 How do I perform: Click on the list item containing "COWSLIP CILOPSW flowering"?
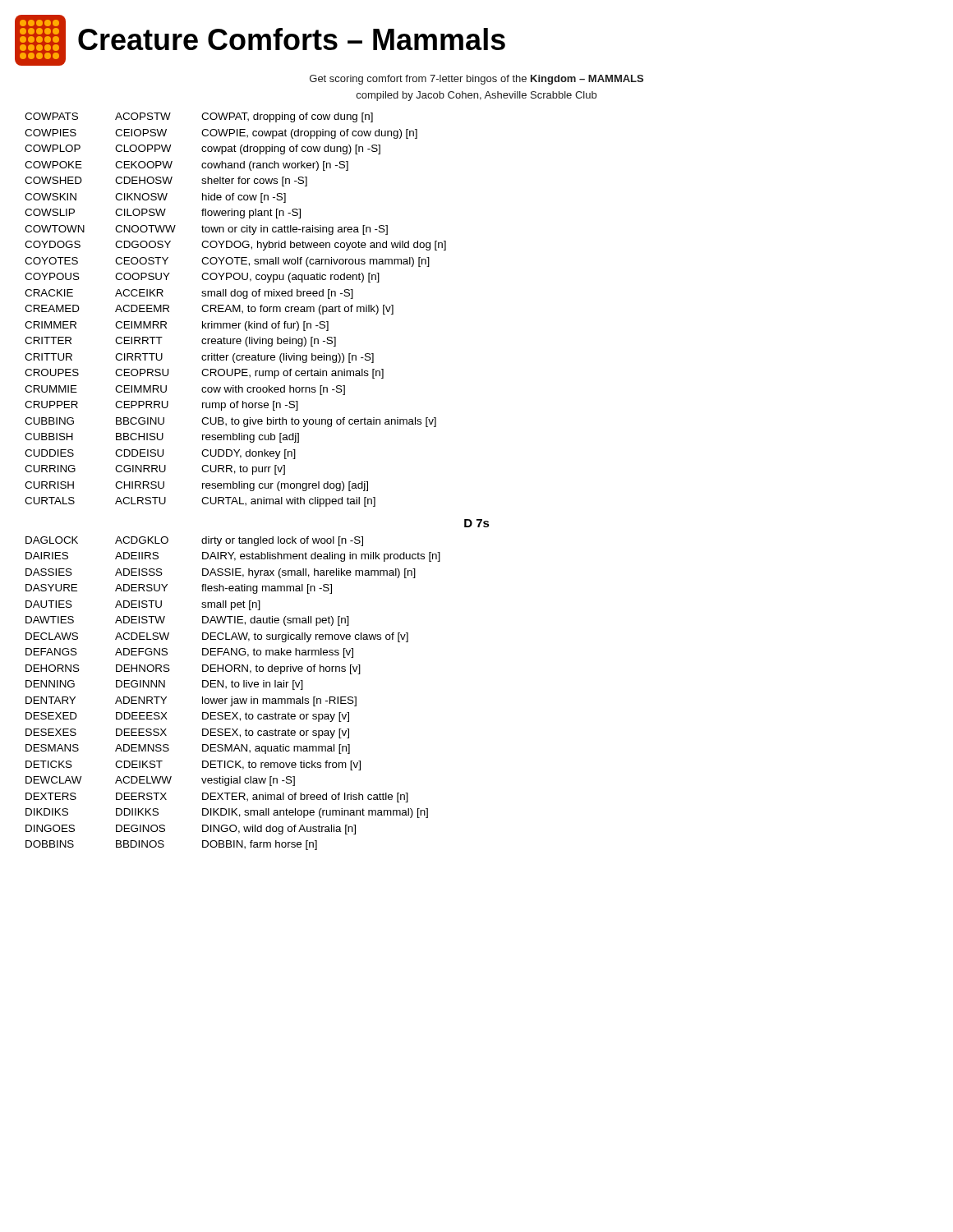[x=163, y=214]
